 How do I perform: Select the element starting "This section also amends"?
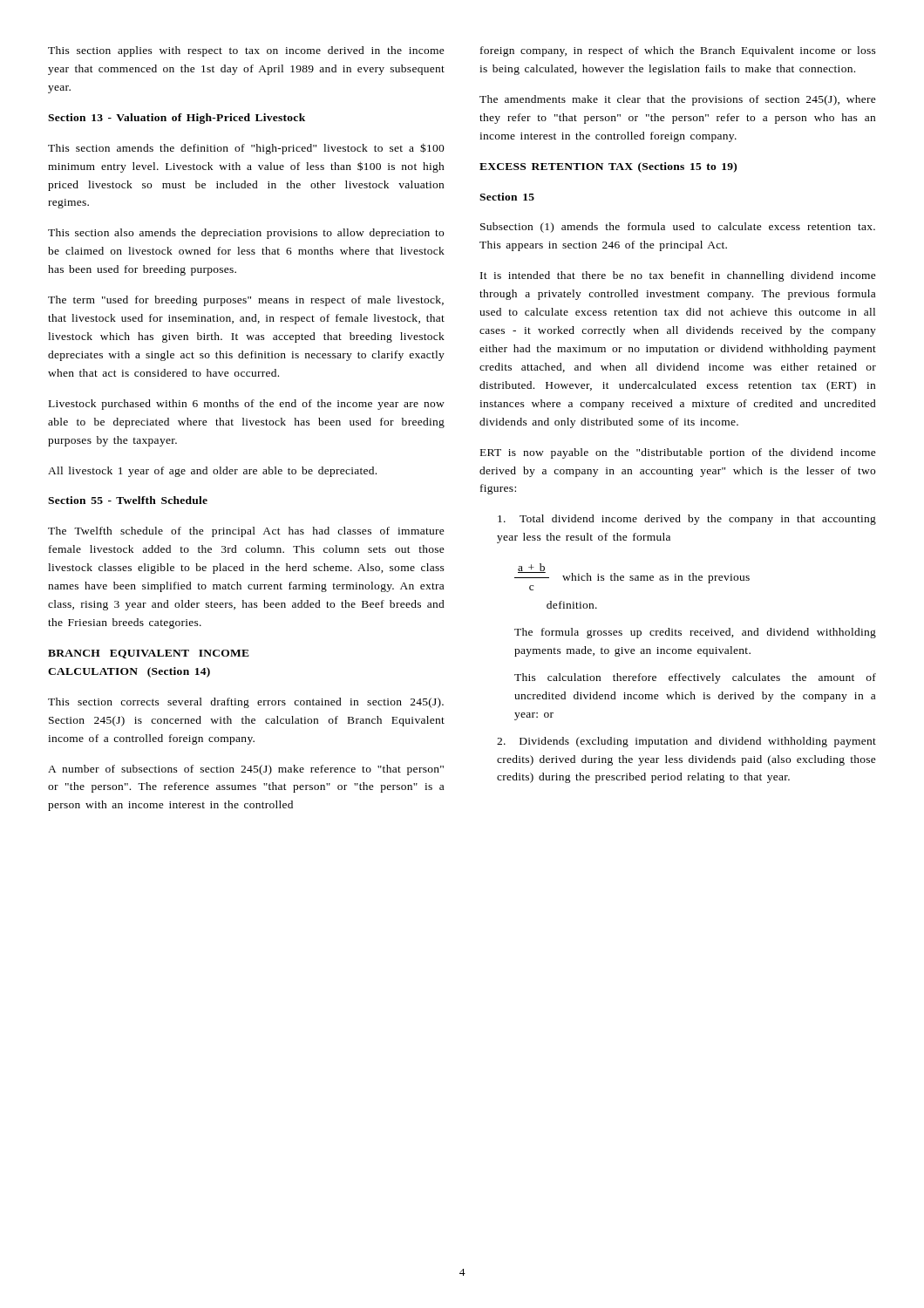click(x=246, y=252)
